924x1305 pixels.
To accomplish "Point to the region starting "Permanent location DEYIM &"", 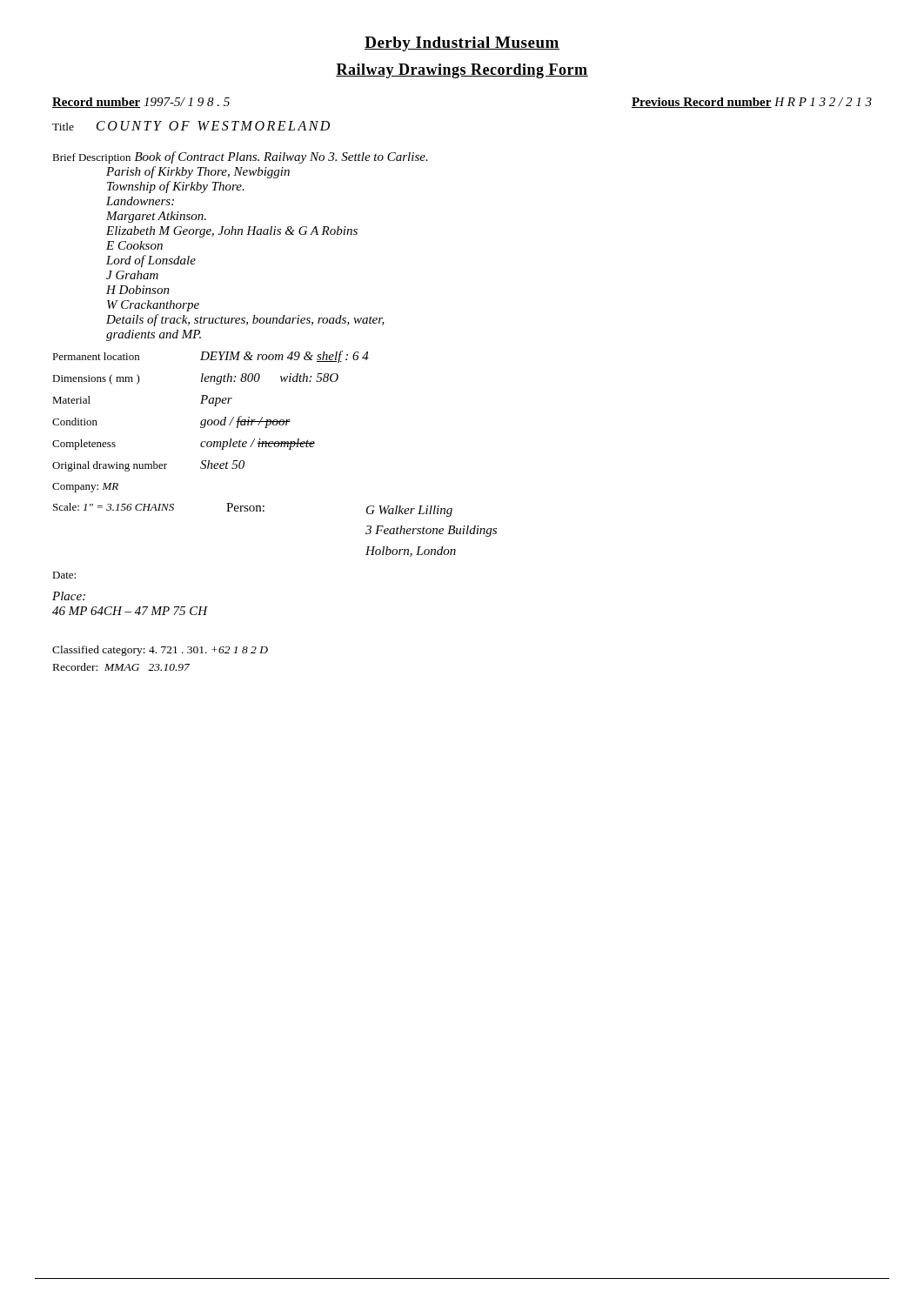I will point(210,356).
